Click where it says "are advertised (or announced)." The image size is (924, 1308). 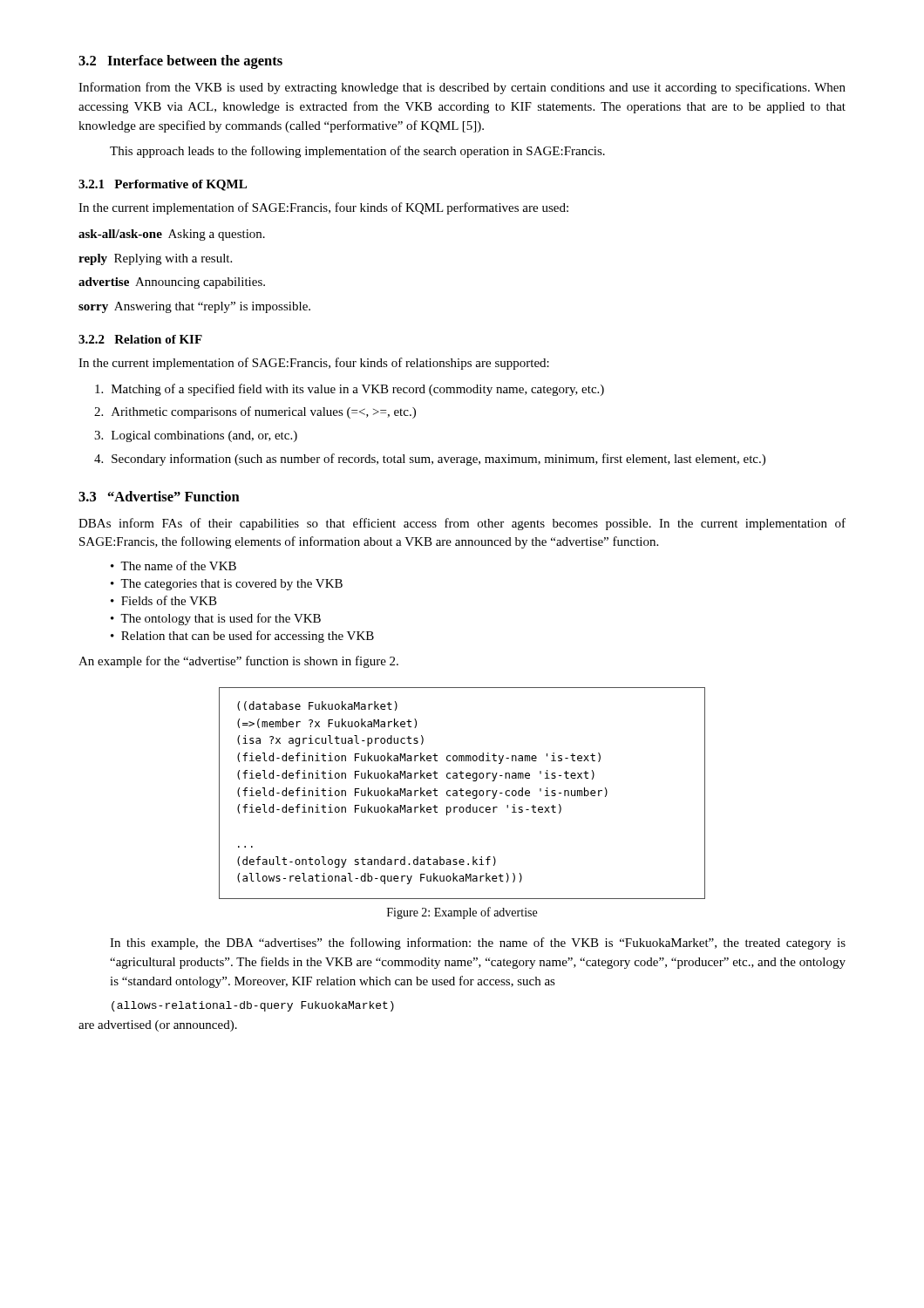coord(158,1026)
